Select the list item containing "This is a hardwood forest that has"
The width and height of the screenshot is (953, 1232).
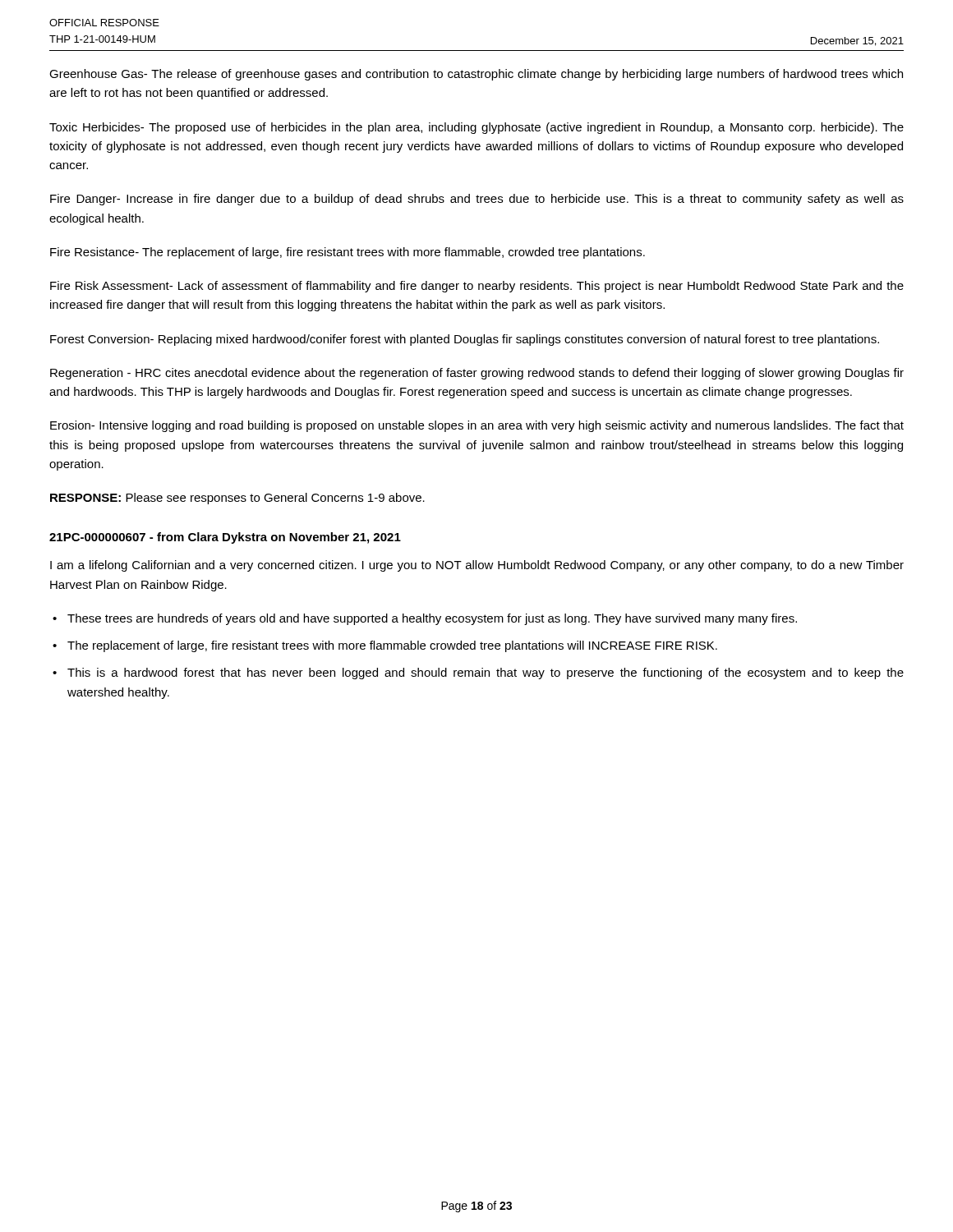tap(486, 682)
